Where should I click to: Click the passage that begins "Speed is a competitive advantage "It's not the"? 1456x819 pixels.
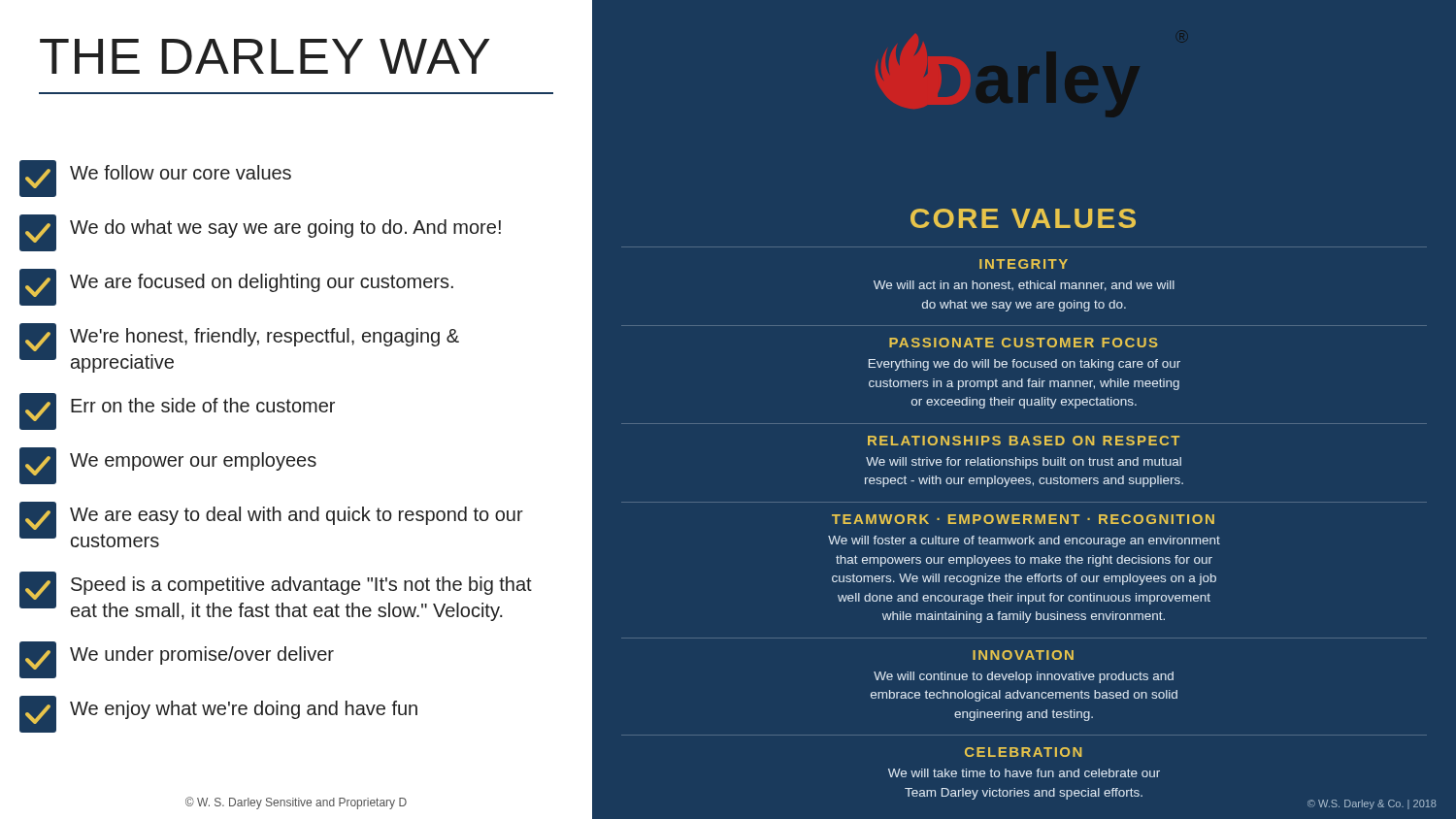(x=275, y=598)
